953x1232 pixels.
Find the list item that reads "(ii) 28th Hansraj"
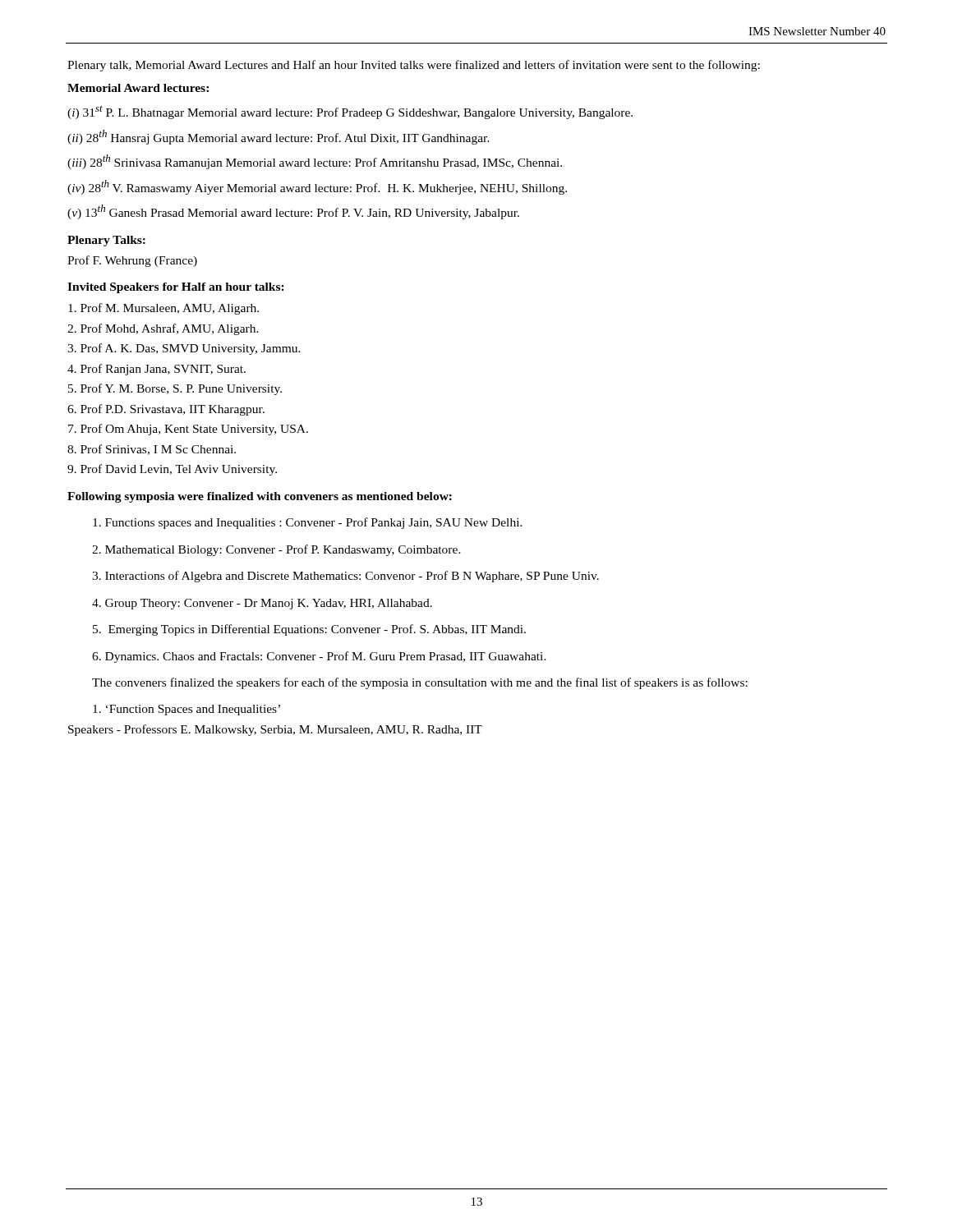[279, 136]
